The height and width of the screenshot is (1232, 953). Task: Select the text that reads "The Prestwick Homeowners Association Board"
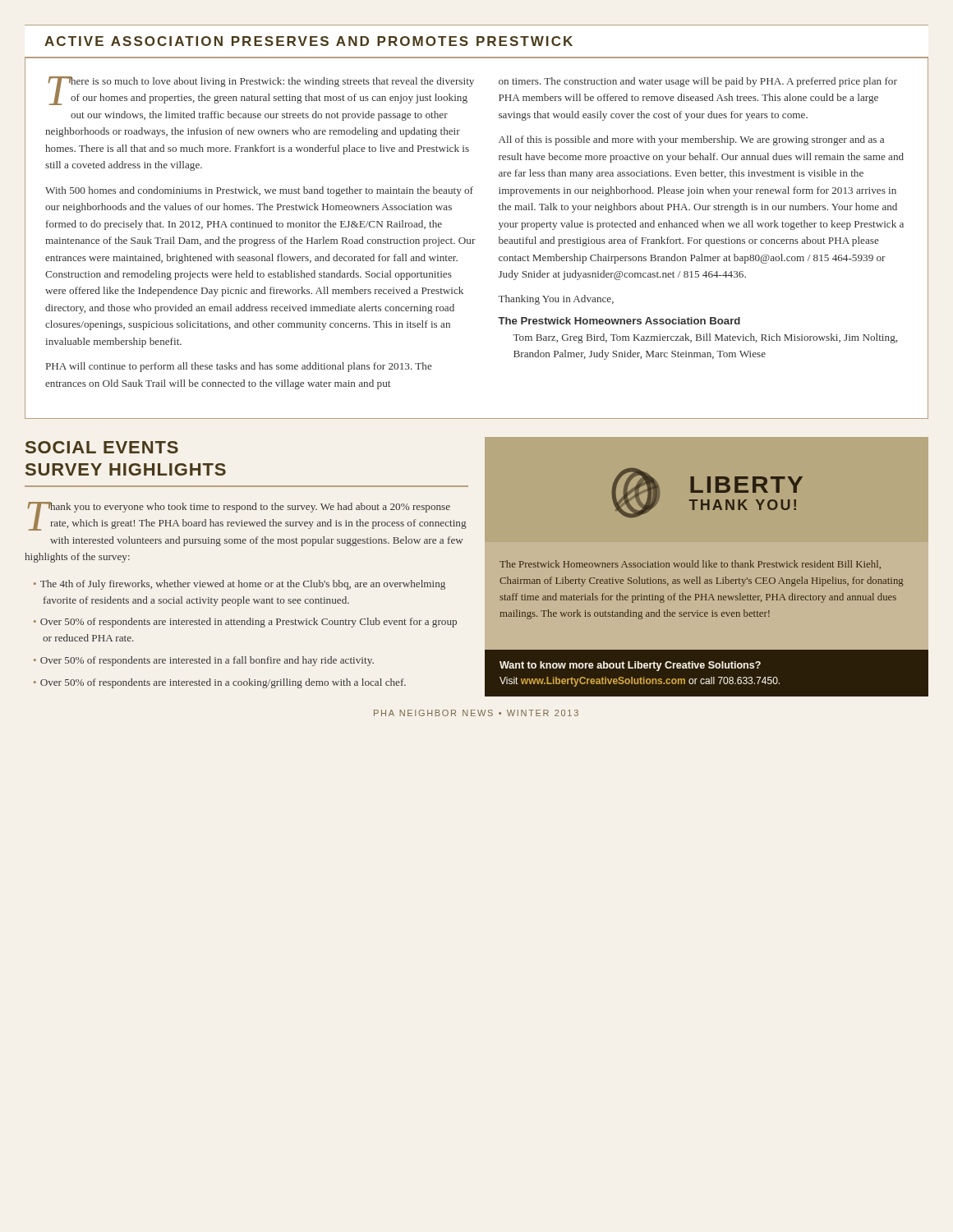click(619, 321)
